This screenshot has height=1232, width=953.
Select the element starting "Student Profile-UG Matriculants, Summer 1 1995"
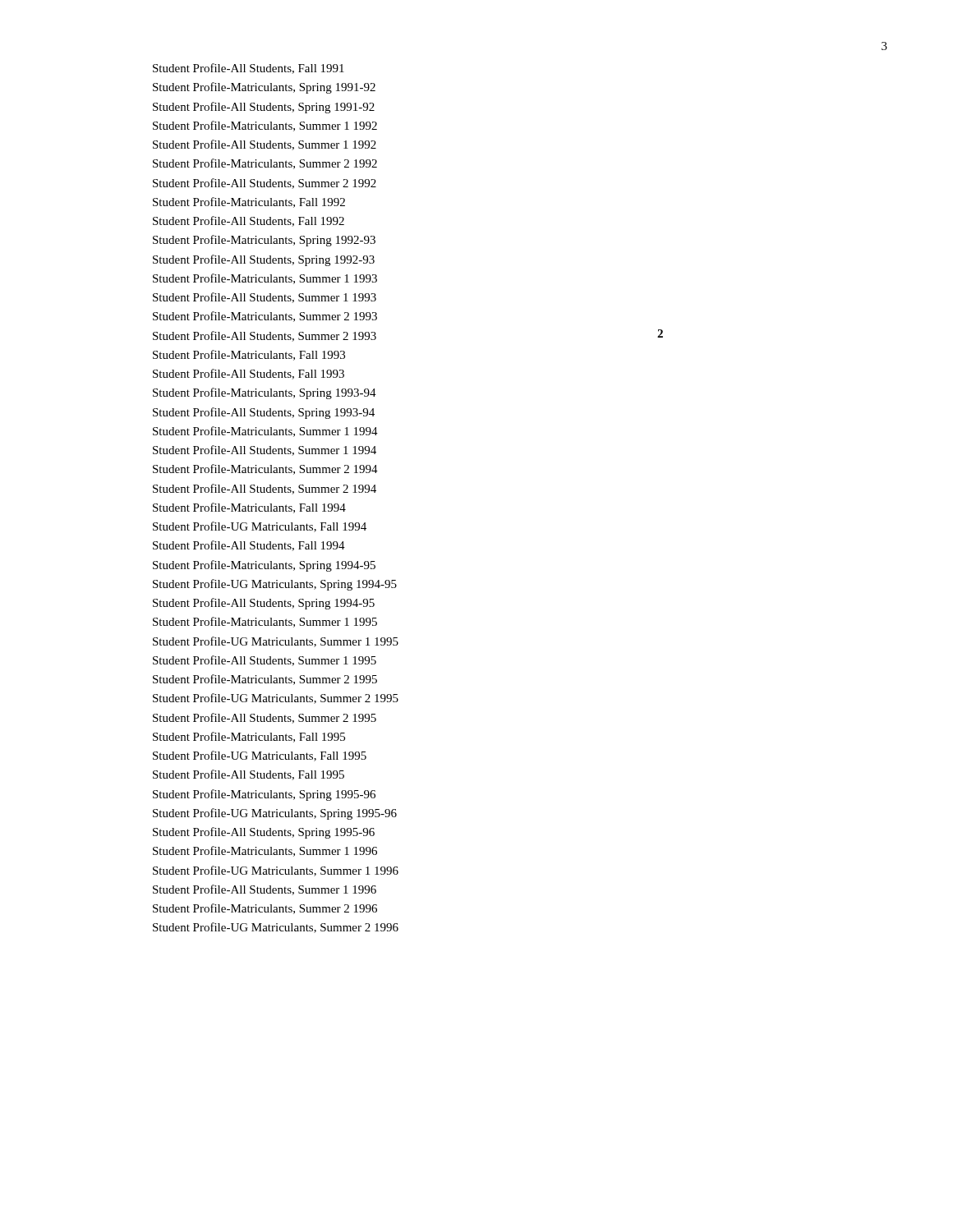point(275,641)
